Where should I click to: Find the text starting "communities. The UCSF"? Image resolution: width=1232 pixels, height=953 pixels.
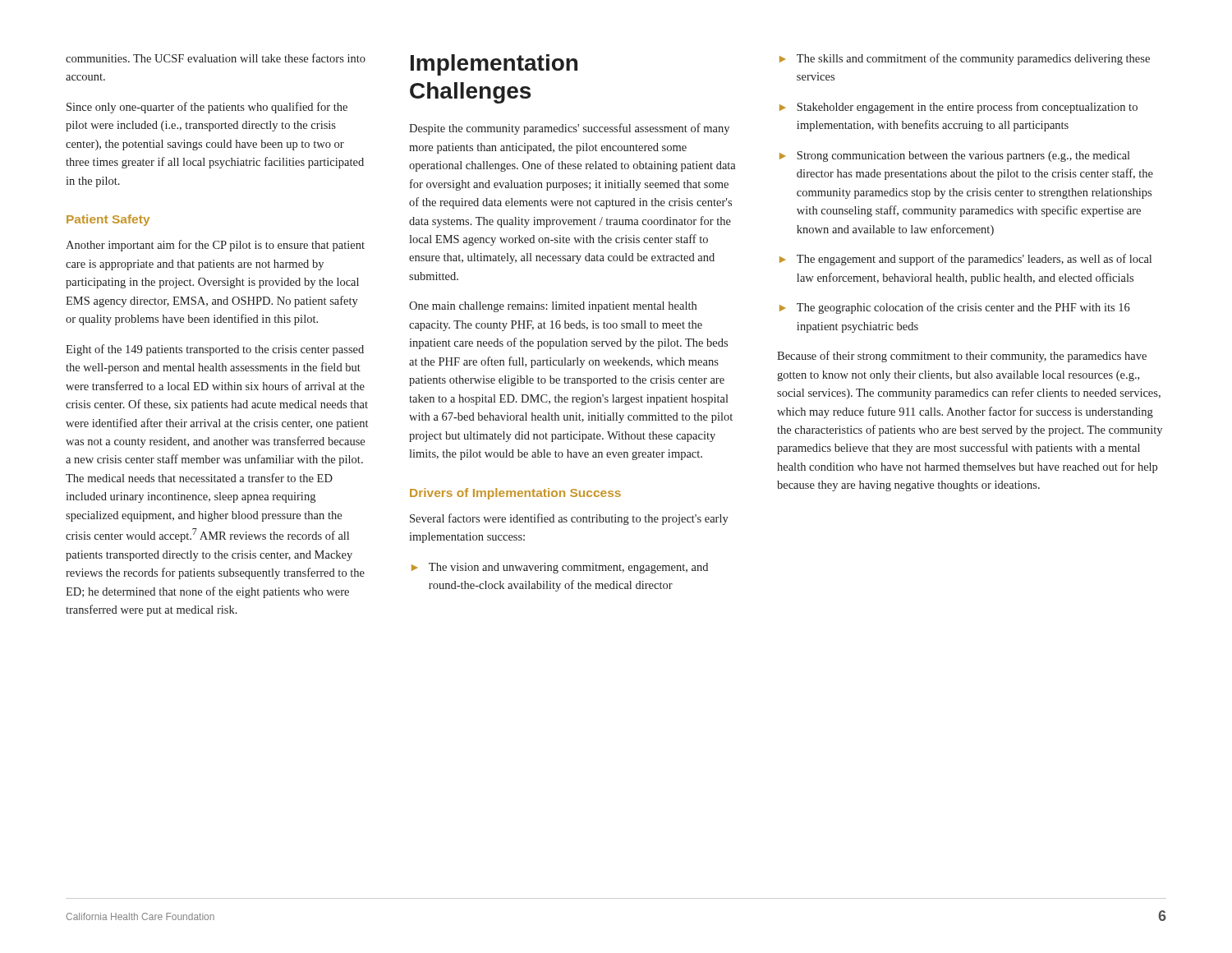(218, 120)
